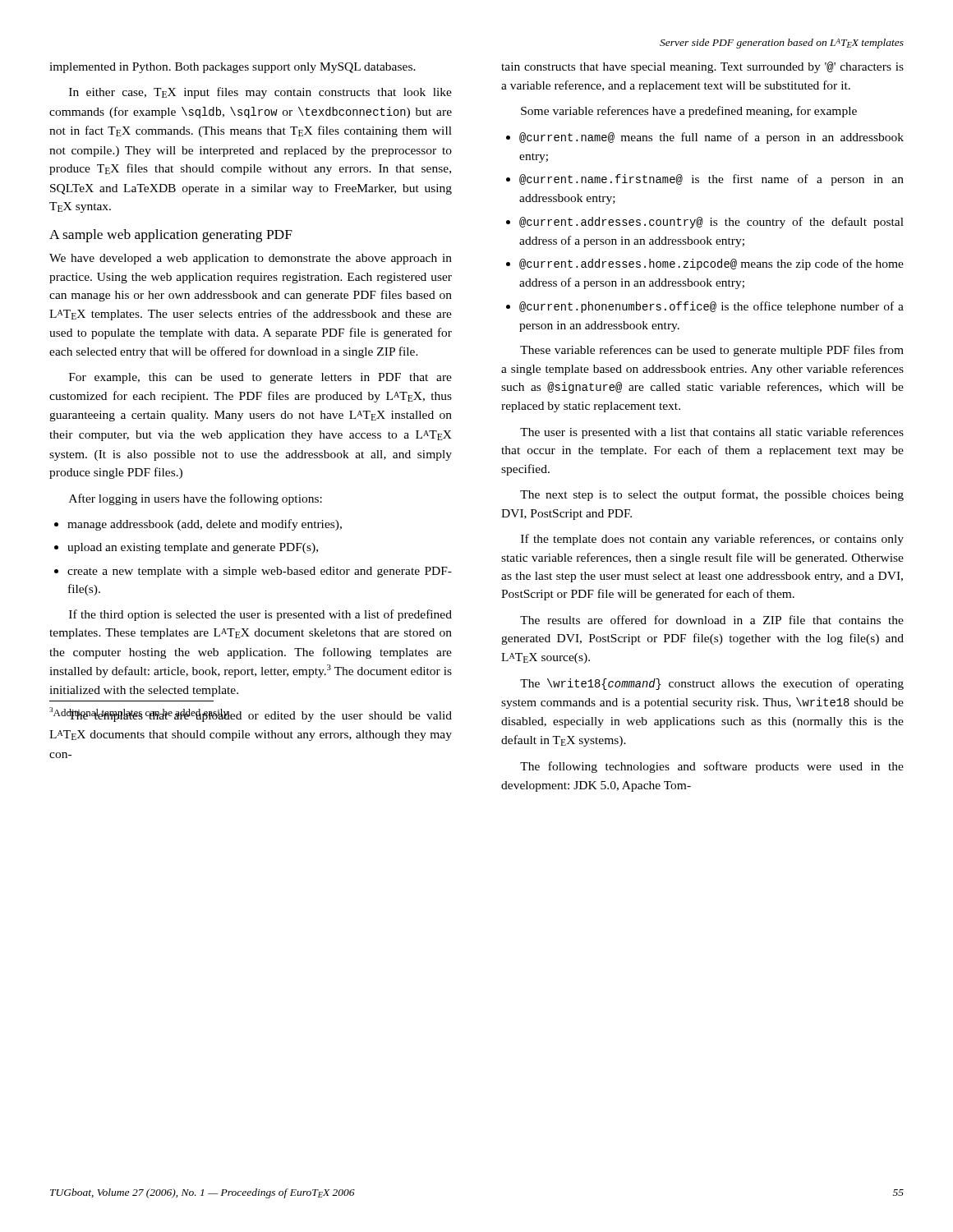This screenshot has width=953, height=1232.
Task: Locate the list item containing "upload an existing template and generate"
Action: tap(193, 547)
